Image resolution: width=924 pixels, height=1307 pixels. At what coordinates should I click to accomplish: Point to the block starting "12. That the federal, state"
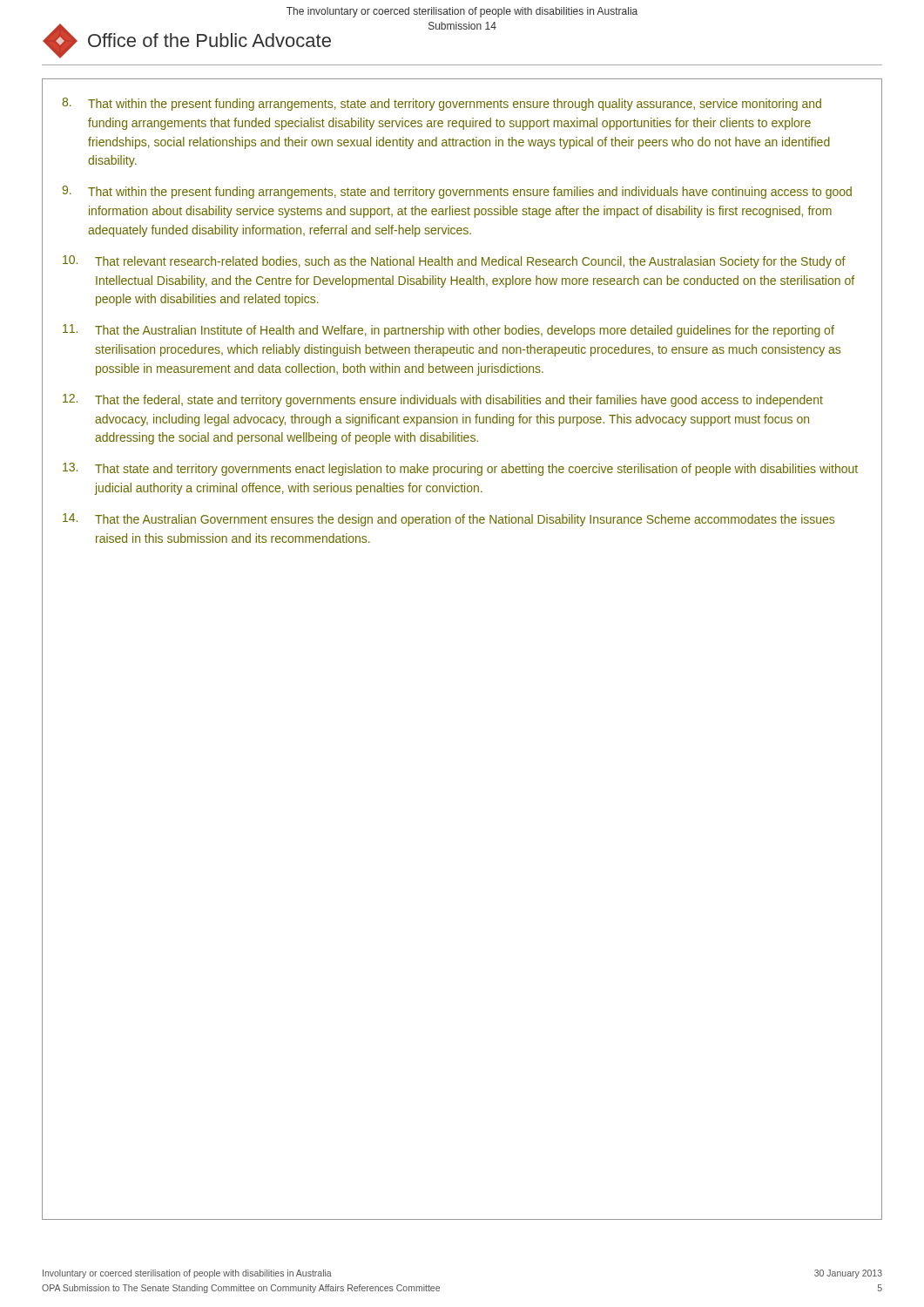click(x=460, y=420)
